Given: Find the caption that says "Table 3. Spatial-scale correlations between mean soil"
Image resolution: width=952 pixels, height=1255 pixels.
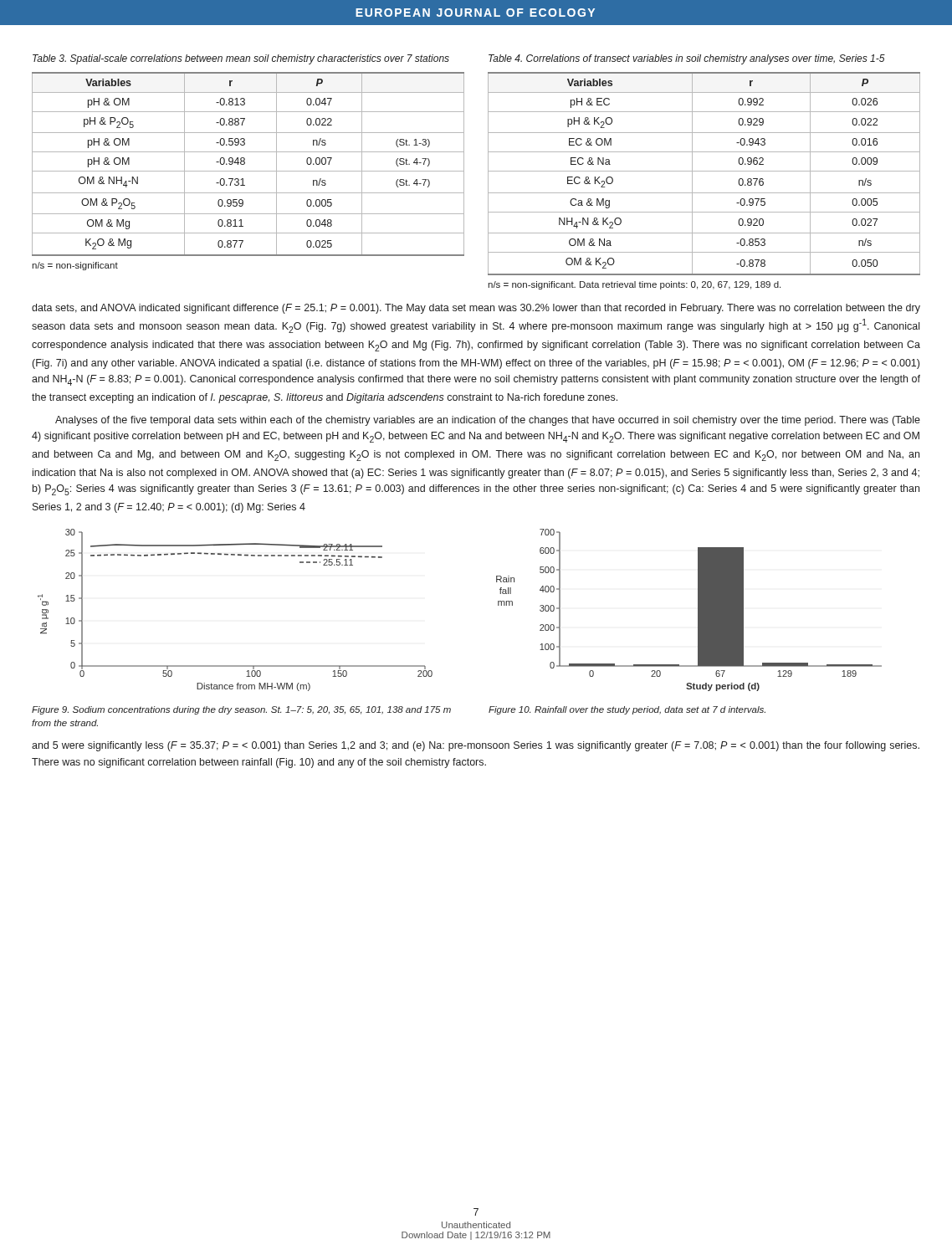Looking at the screenshot, I should [241, 59].
